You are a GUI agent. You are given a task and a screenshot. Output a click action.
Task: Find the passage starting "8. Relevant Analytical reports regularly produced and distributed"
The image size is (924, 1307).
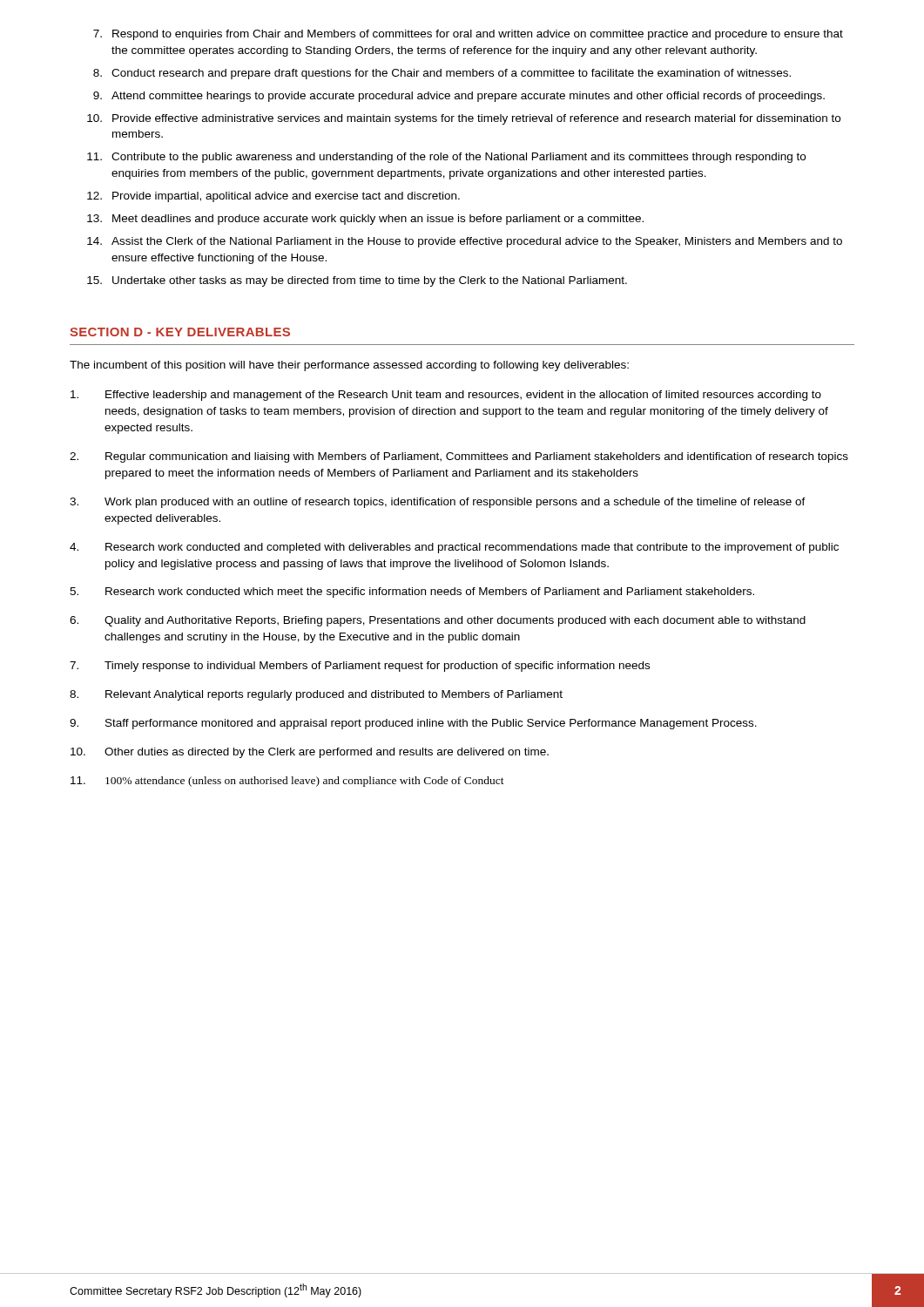tap(462, 695)
